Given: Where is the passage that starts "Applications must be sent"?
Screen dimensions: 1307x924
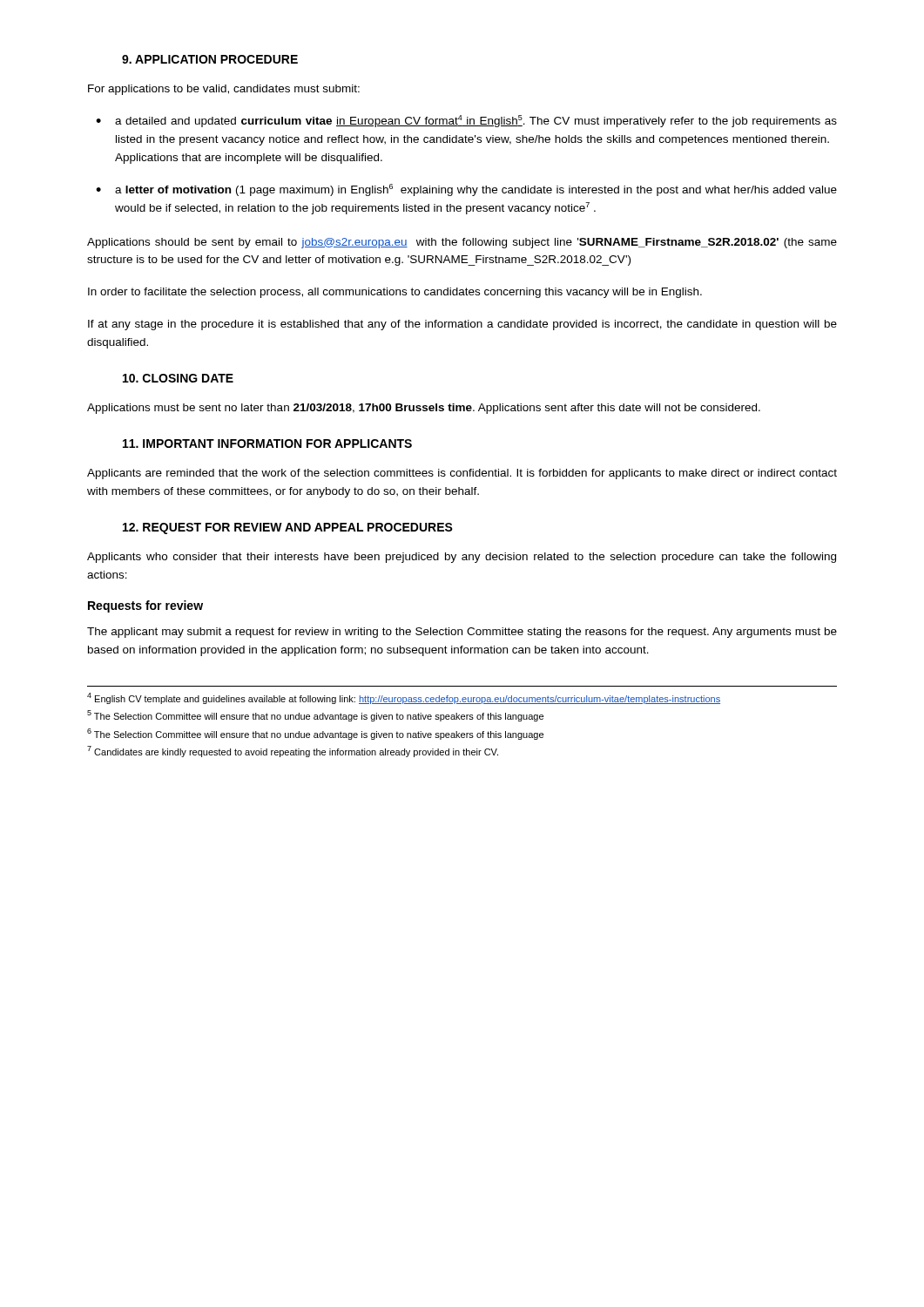Looking at the screenshot, I should tap(424, 408).
